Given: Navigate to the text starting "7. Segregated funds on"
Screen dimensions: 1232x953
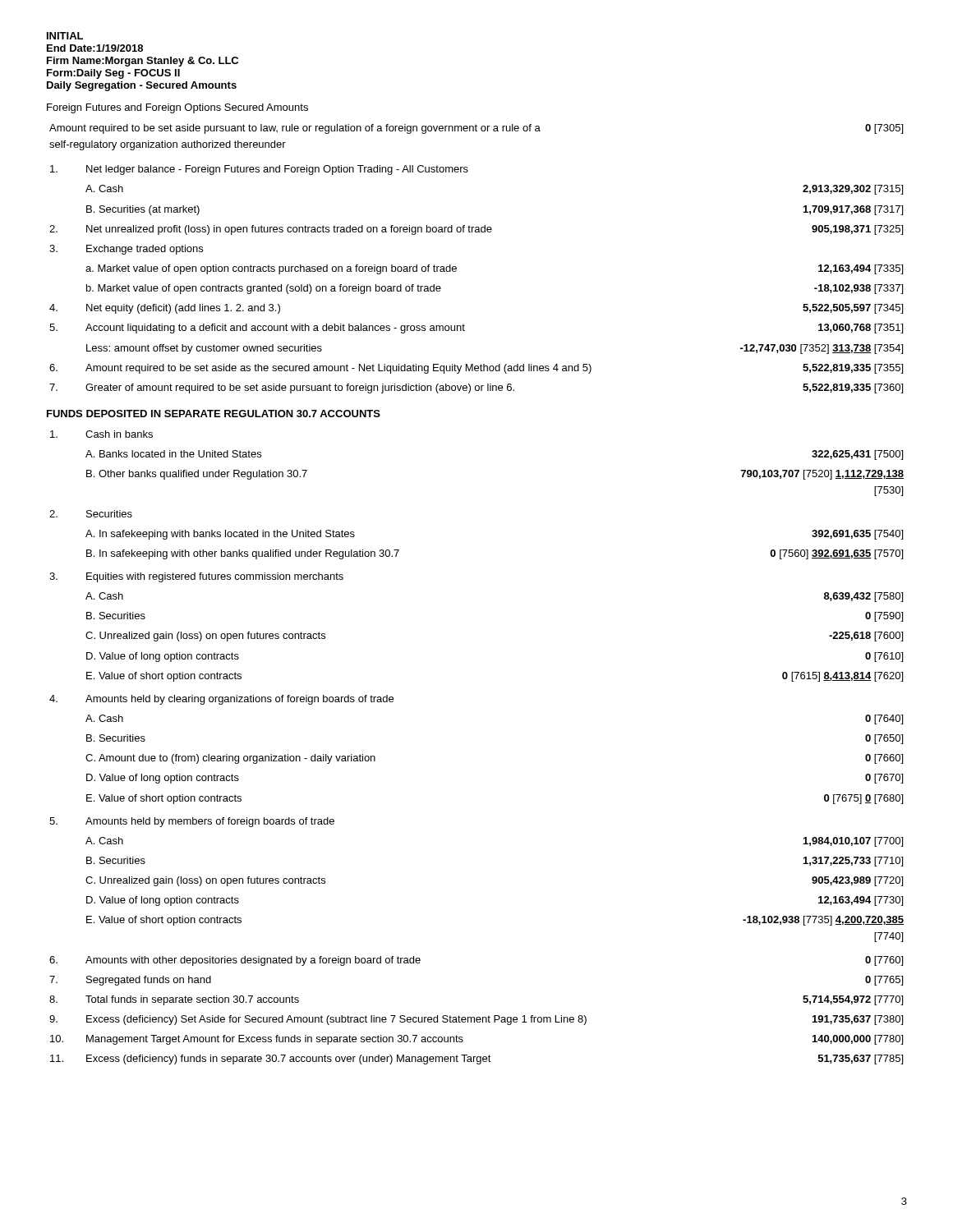Looking at the screenshot, I should point(147,980).
